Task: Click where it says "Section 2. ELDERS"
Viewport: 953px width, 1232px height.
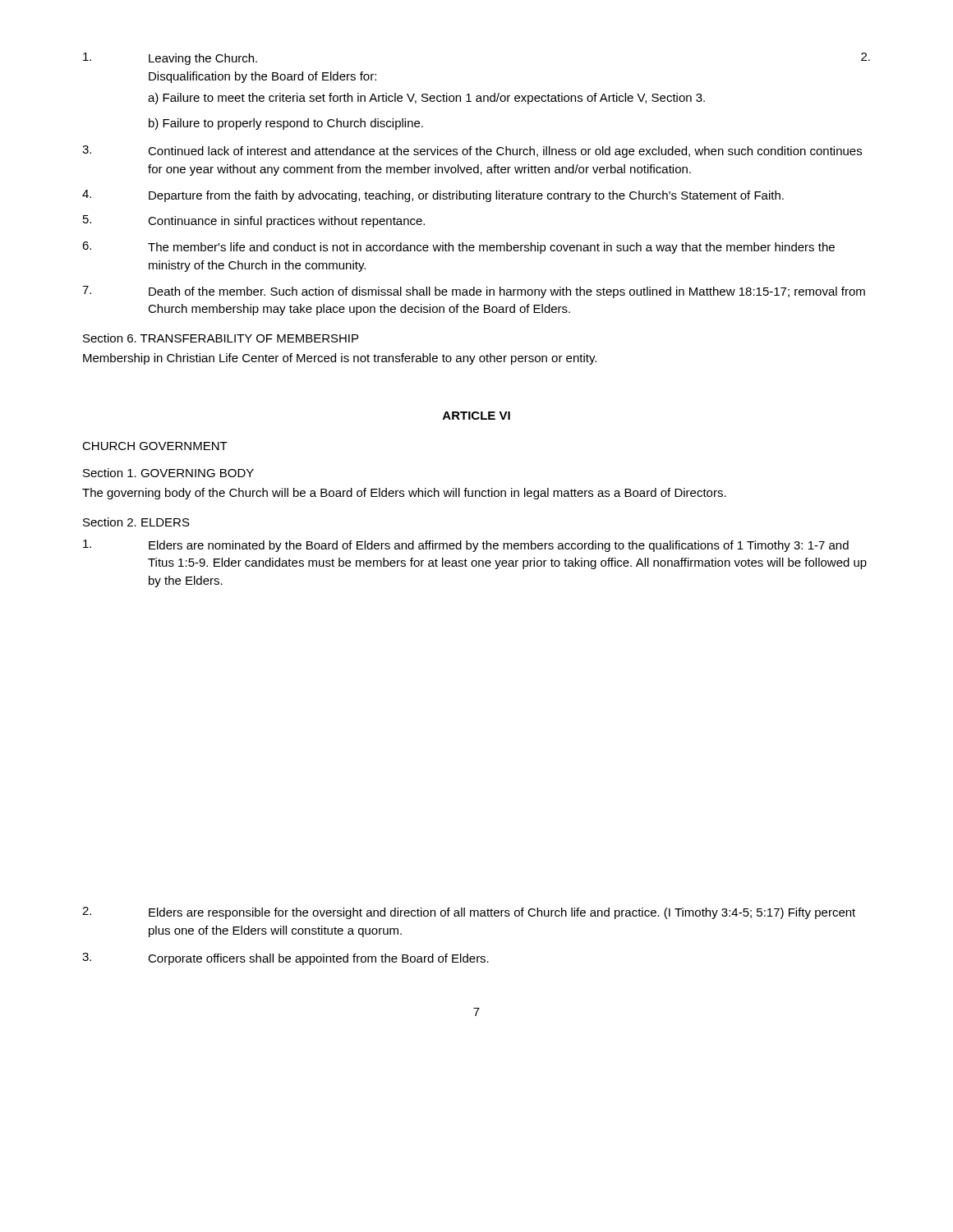Action: pyautogui.click(x=136, y=522)
